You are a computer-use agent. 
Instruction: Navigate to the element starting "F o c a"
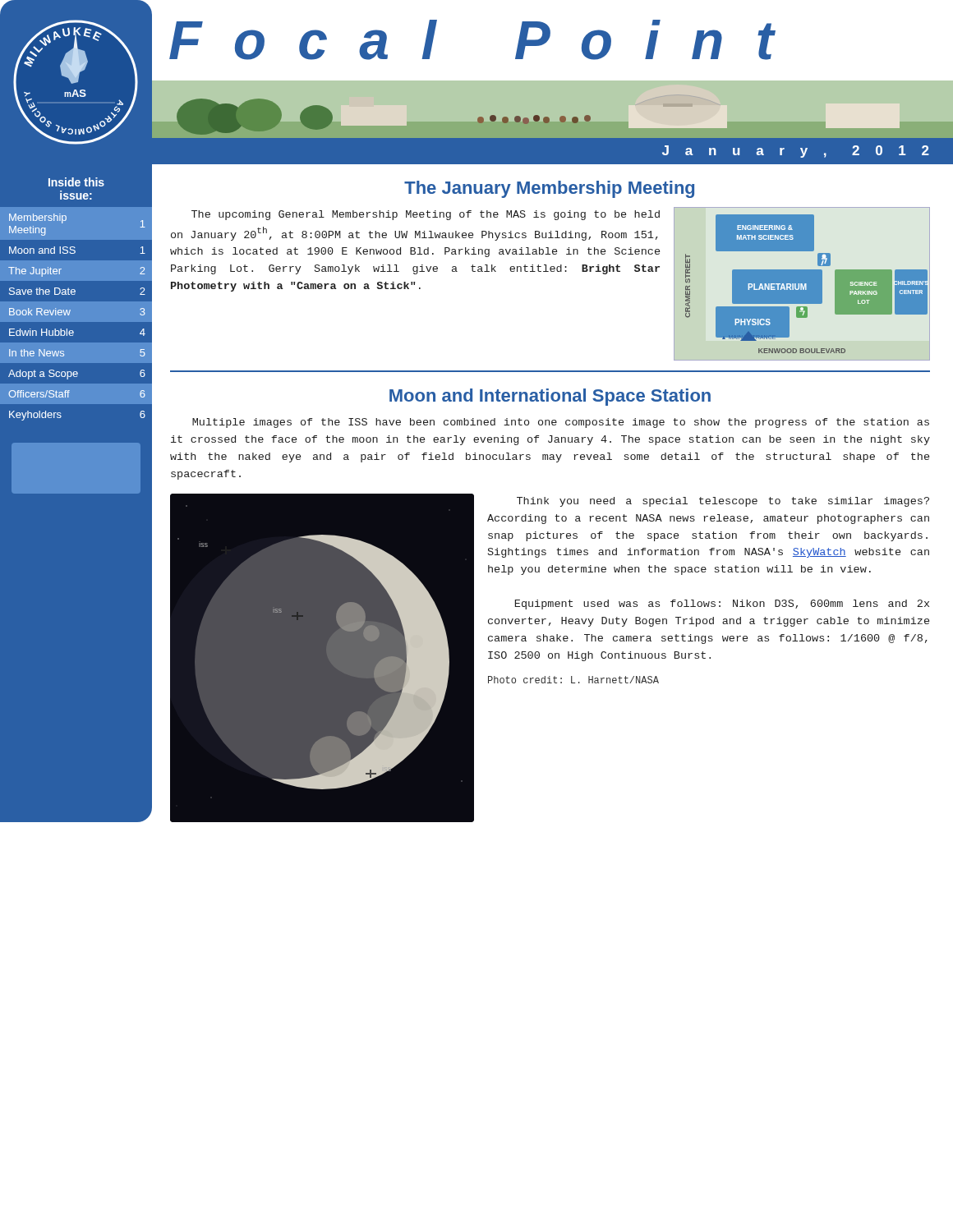[x=310, y=37]
